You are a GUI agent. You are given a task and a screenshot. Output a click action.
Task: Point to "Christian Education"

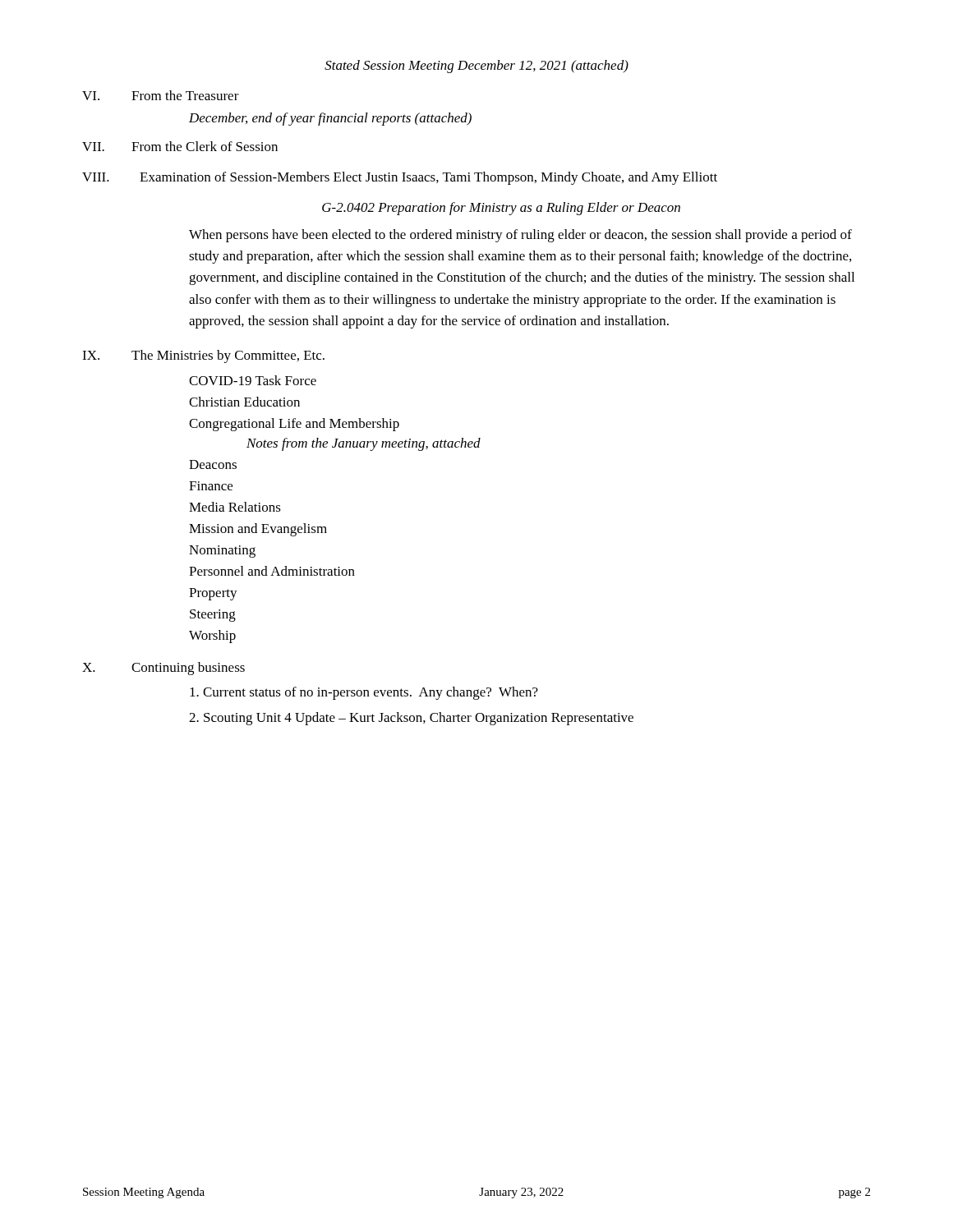[245, 402]
